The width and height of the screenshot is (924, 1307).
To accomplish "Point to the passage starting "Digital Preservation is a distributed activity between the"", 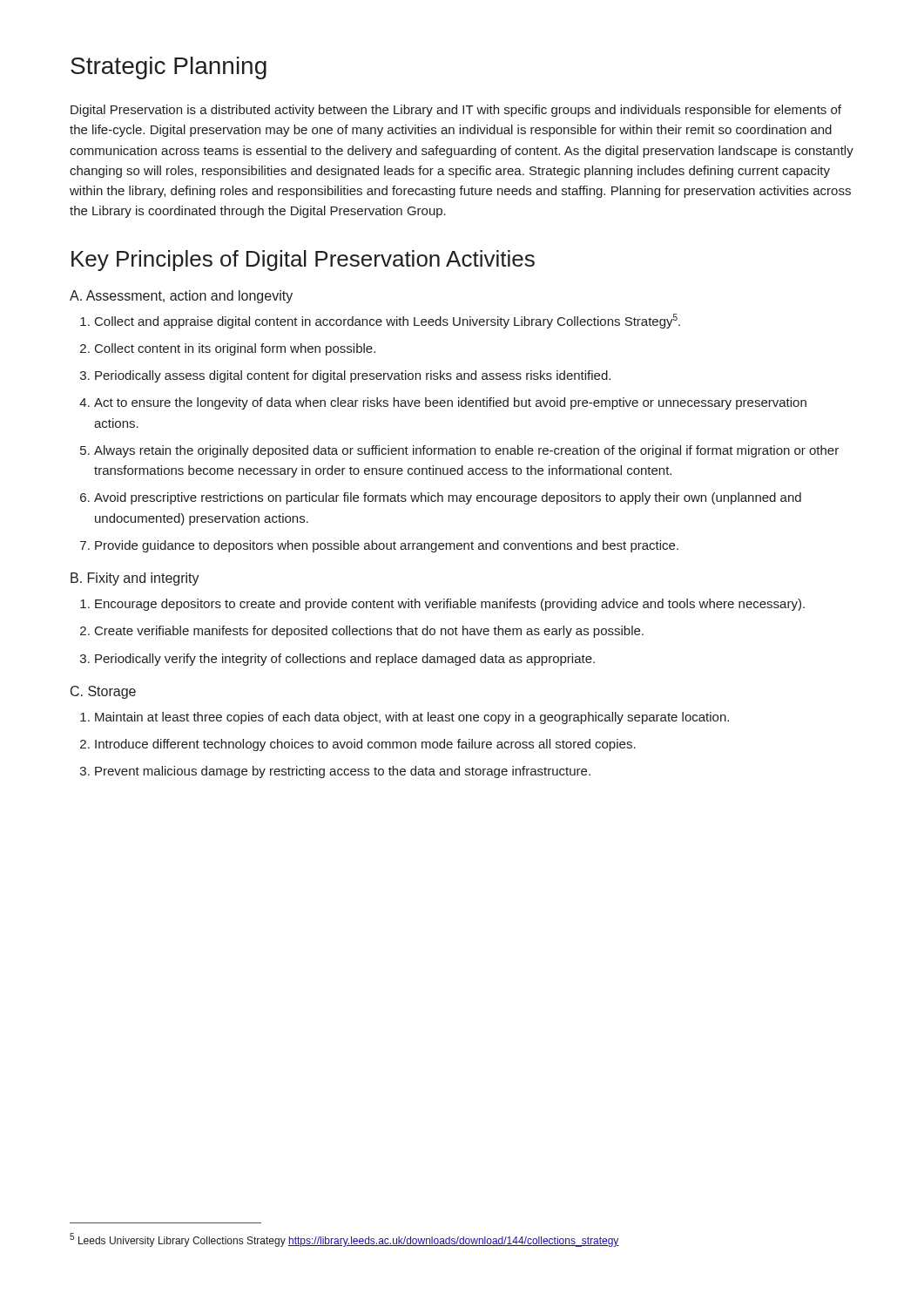I will coord(462,160).
